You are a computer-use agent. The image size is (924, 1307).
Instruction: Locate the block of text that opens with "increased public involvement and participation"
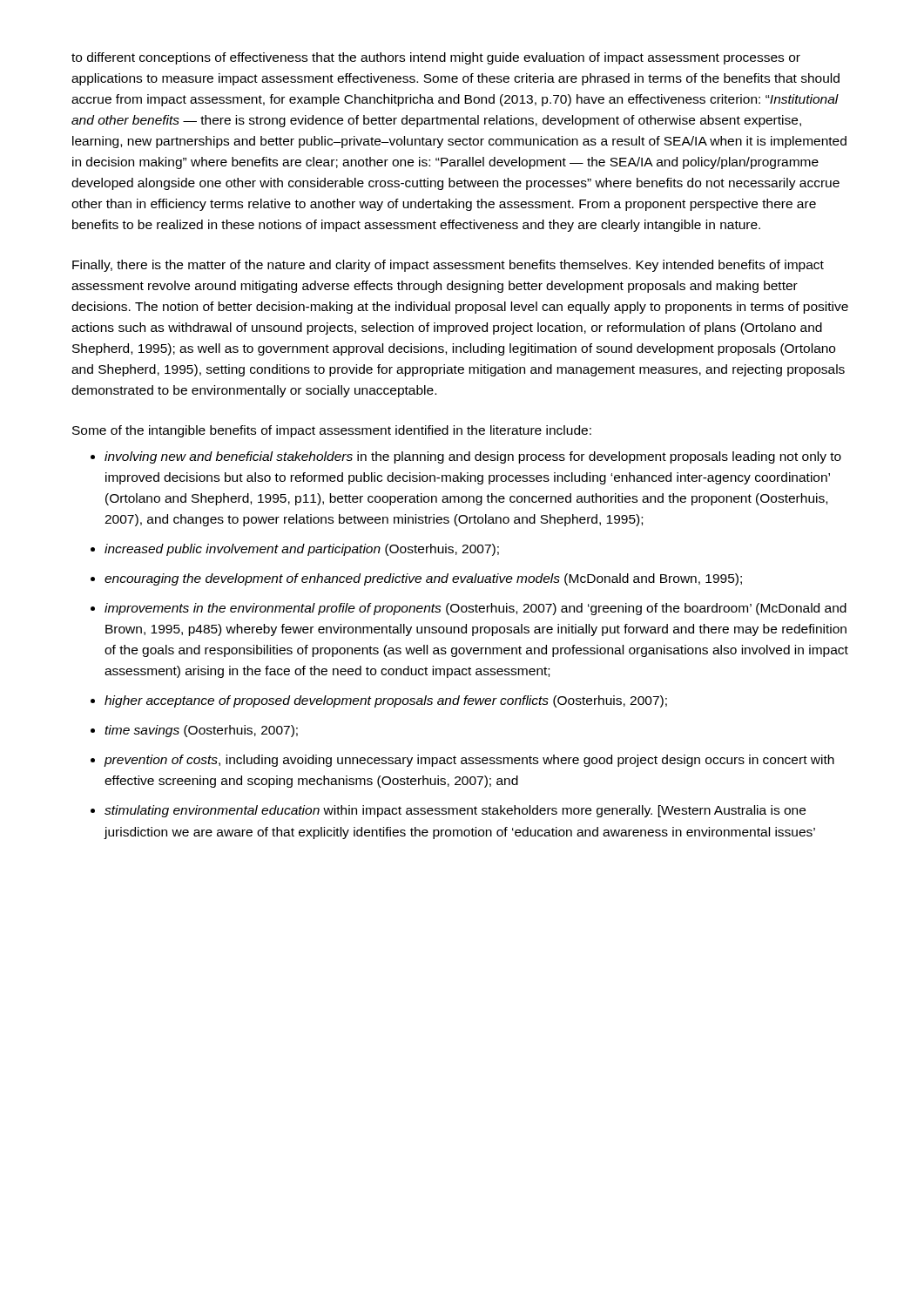tap(302, 549)
